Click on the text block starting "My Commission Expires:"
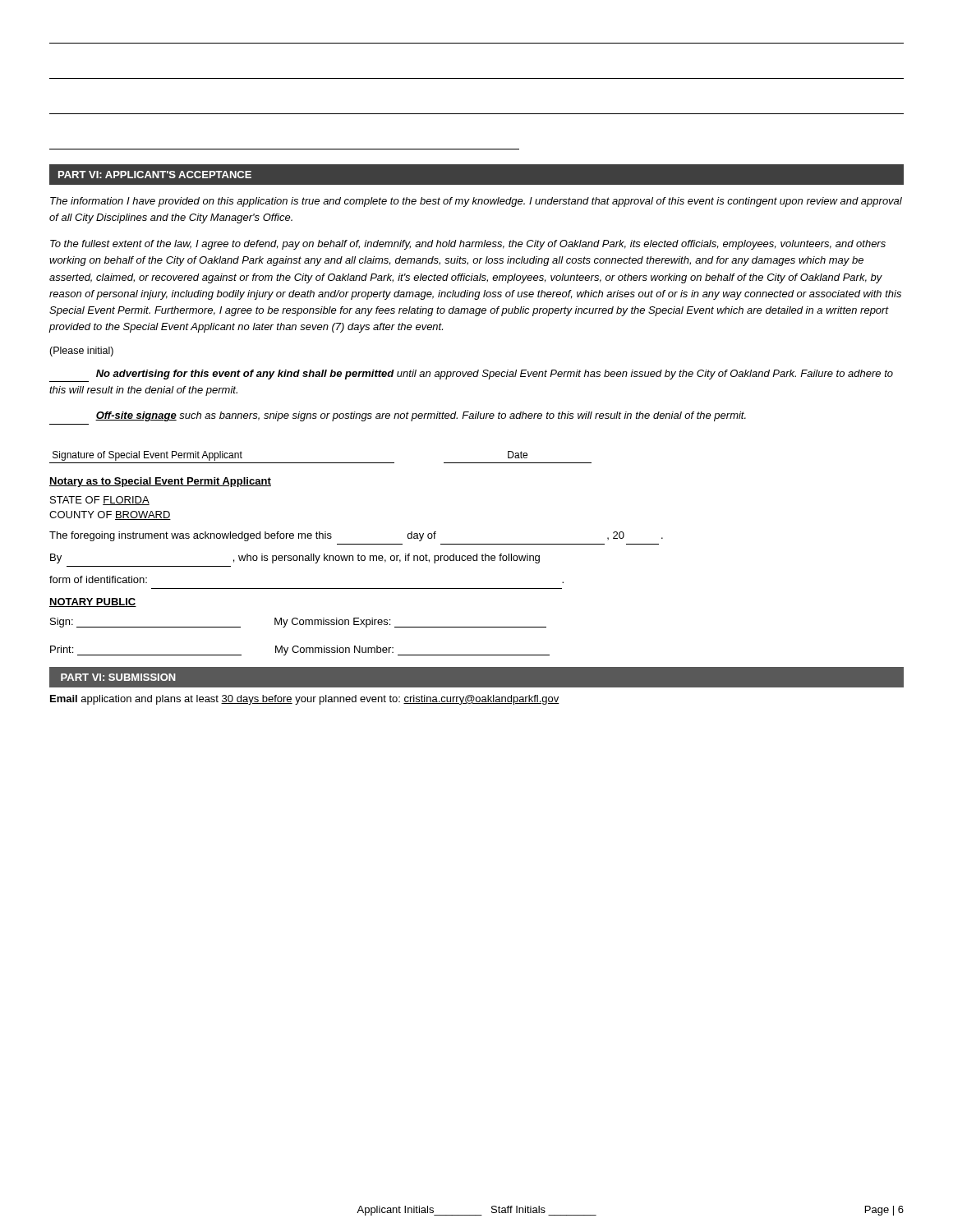The image size is (953, 1232). pos(410,621)
